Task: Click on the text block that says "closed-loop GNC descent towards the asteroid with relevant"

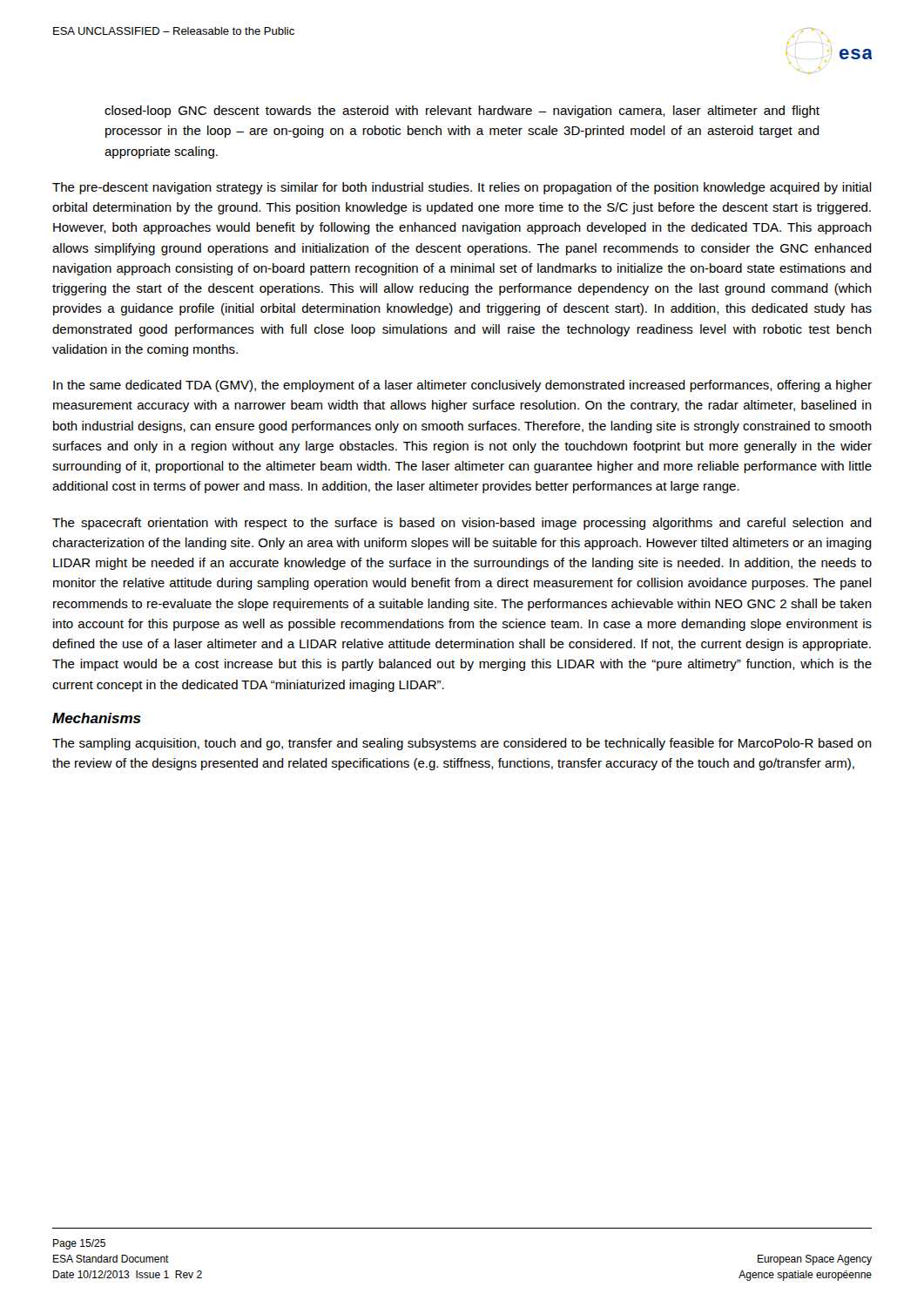Action: (x=462, y=131)
